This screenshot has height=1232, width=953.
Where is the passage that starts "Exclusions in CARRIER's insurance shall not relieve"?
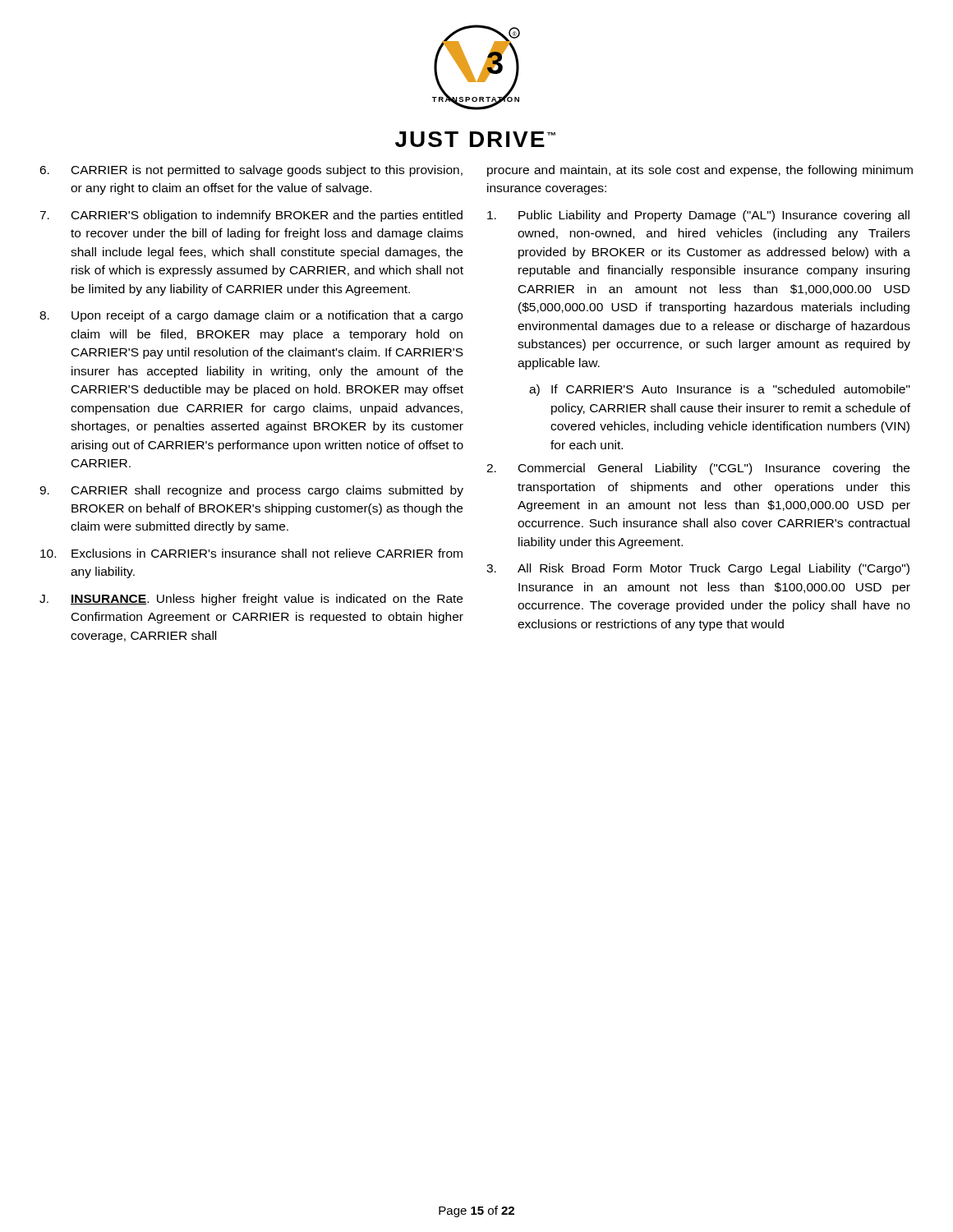(x=251, y=563)
